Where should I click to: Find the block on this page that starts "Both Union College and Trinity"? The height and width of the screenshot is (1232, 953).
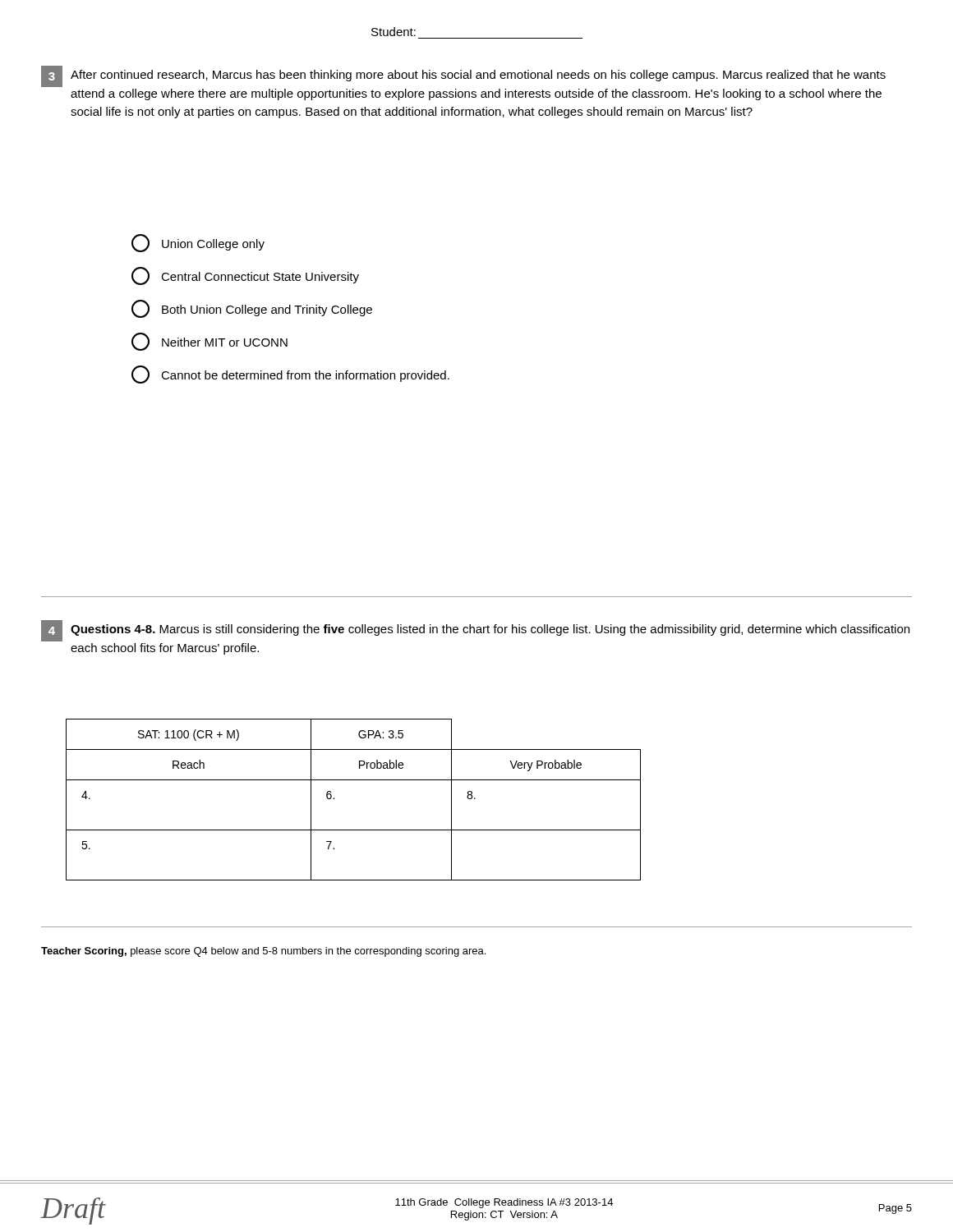pos(252,309)
